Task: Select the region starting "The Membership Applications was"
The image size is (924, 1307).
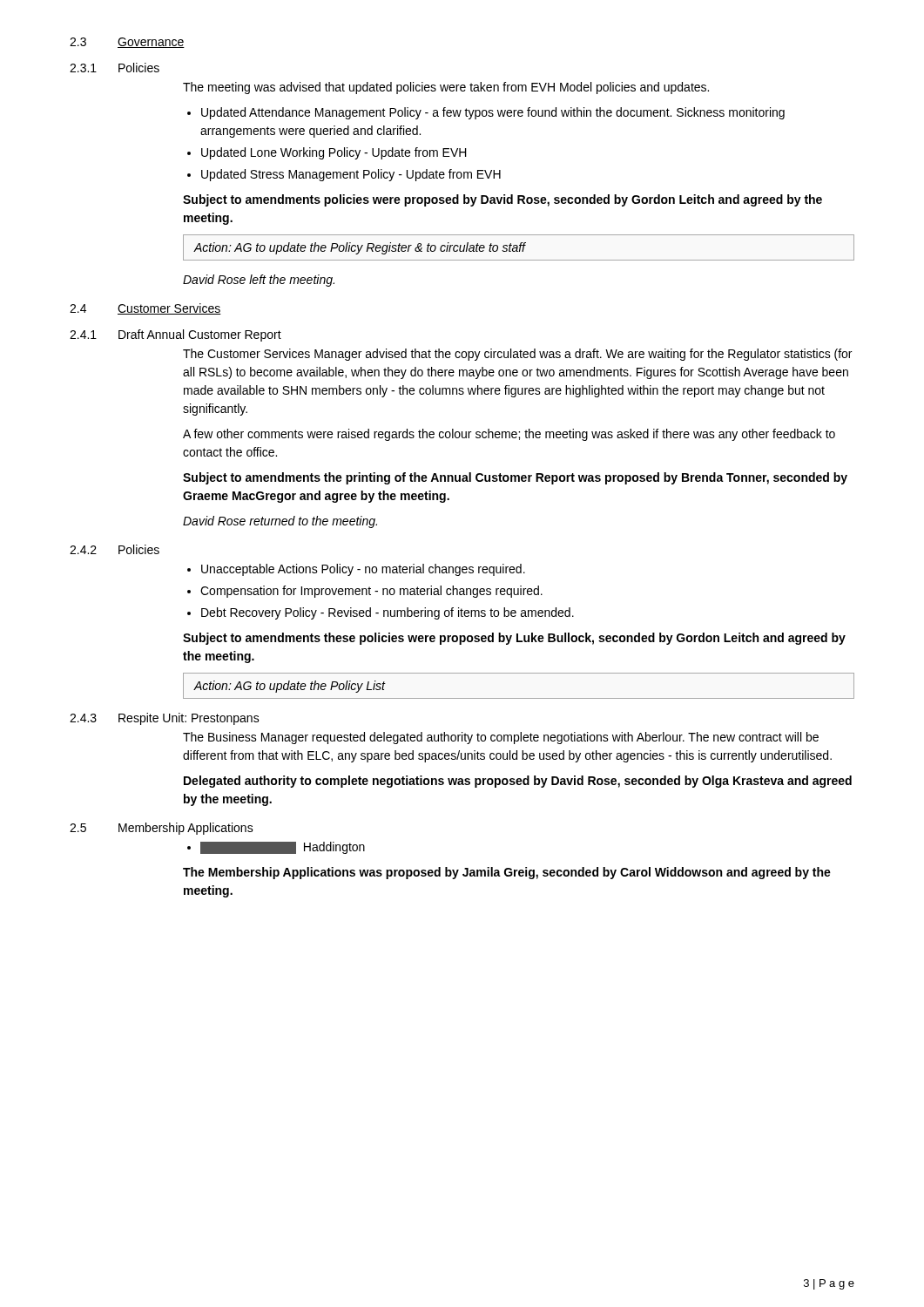Action: (507, 881)
